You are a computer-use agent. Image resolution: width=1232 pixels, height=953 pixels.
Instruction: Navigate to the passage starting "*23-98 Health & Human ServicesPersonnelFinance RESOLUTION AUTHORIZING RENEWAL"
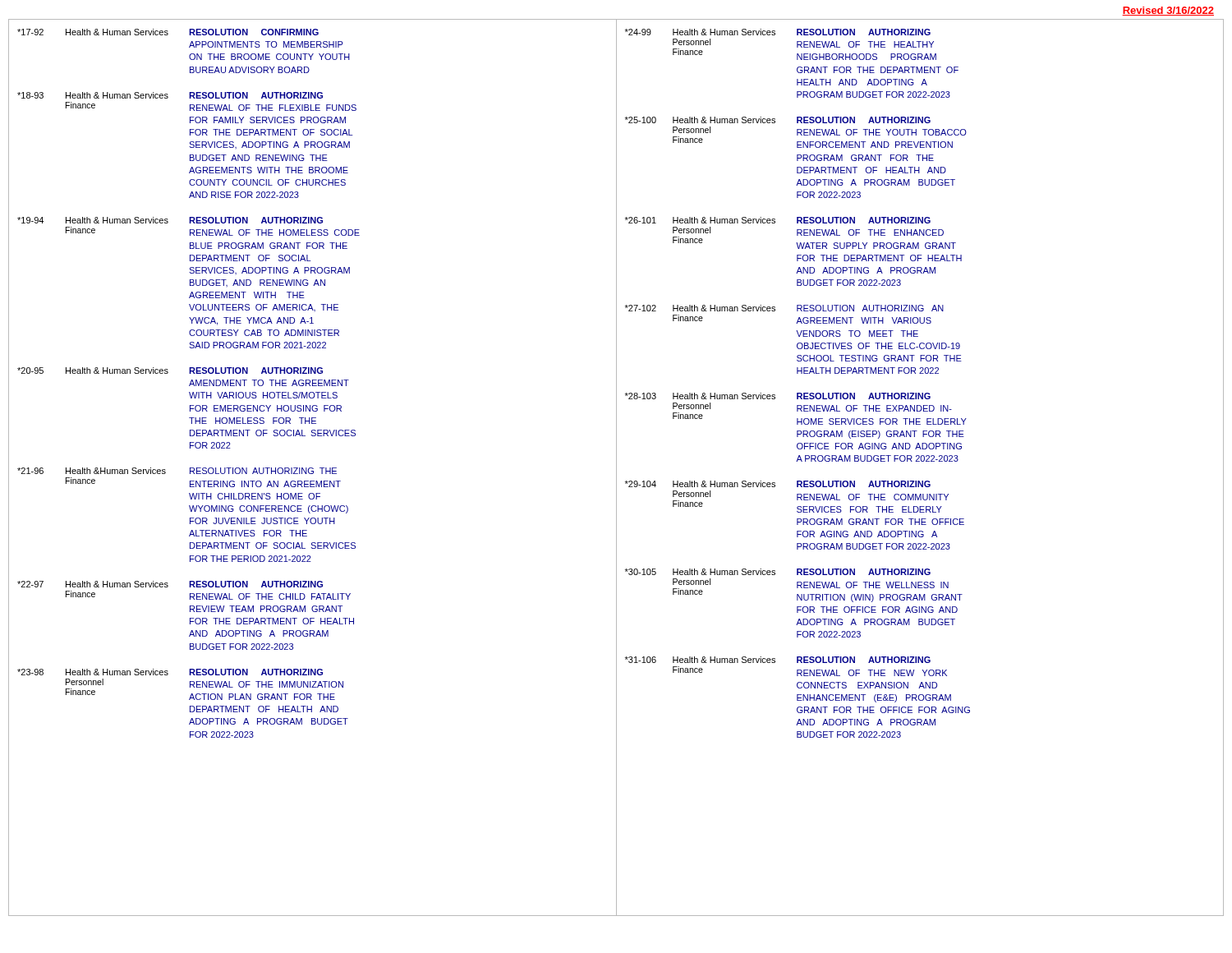[x=312, y=703]
